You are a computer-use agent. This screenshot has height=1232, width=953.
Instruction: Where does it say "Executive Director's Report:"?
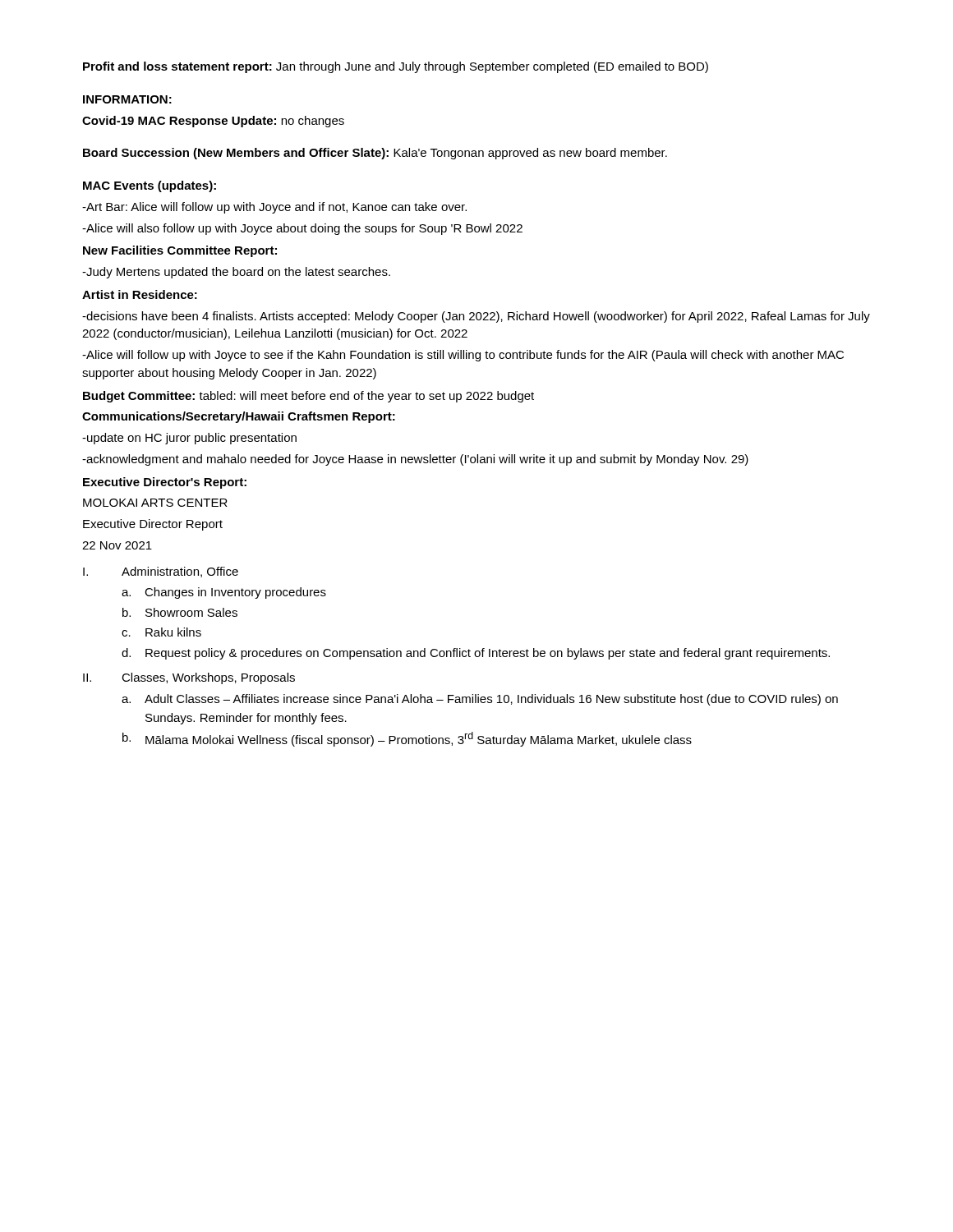[x=165, y=483]
